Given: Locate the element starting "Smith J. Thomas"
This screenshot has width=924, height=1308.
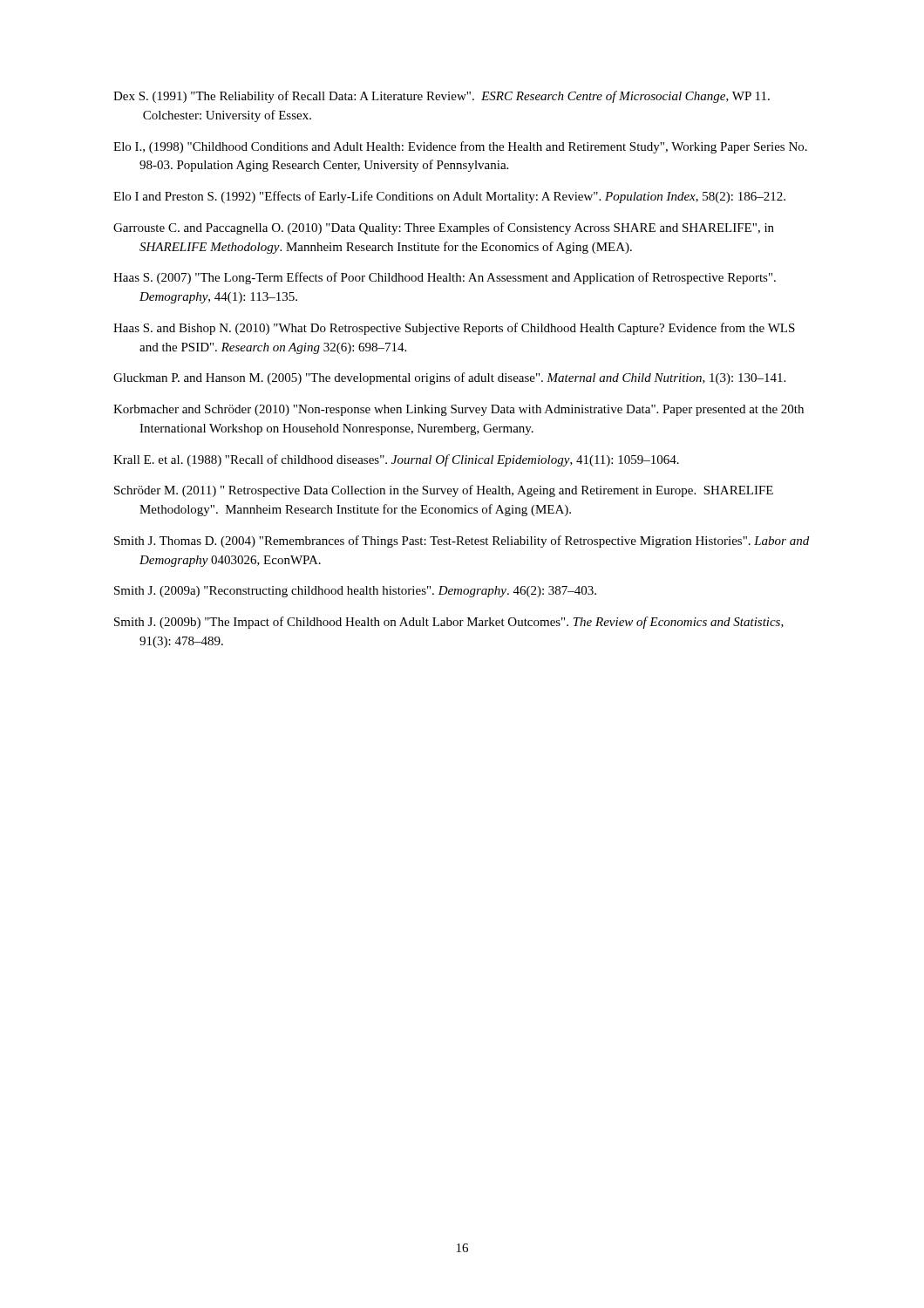Looking at the screenshot, I should point(461,550).
